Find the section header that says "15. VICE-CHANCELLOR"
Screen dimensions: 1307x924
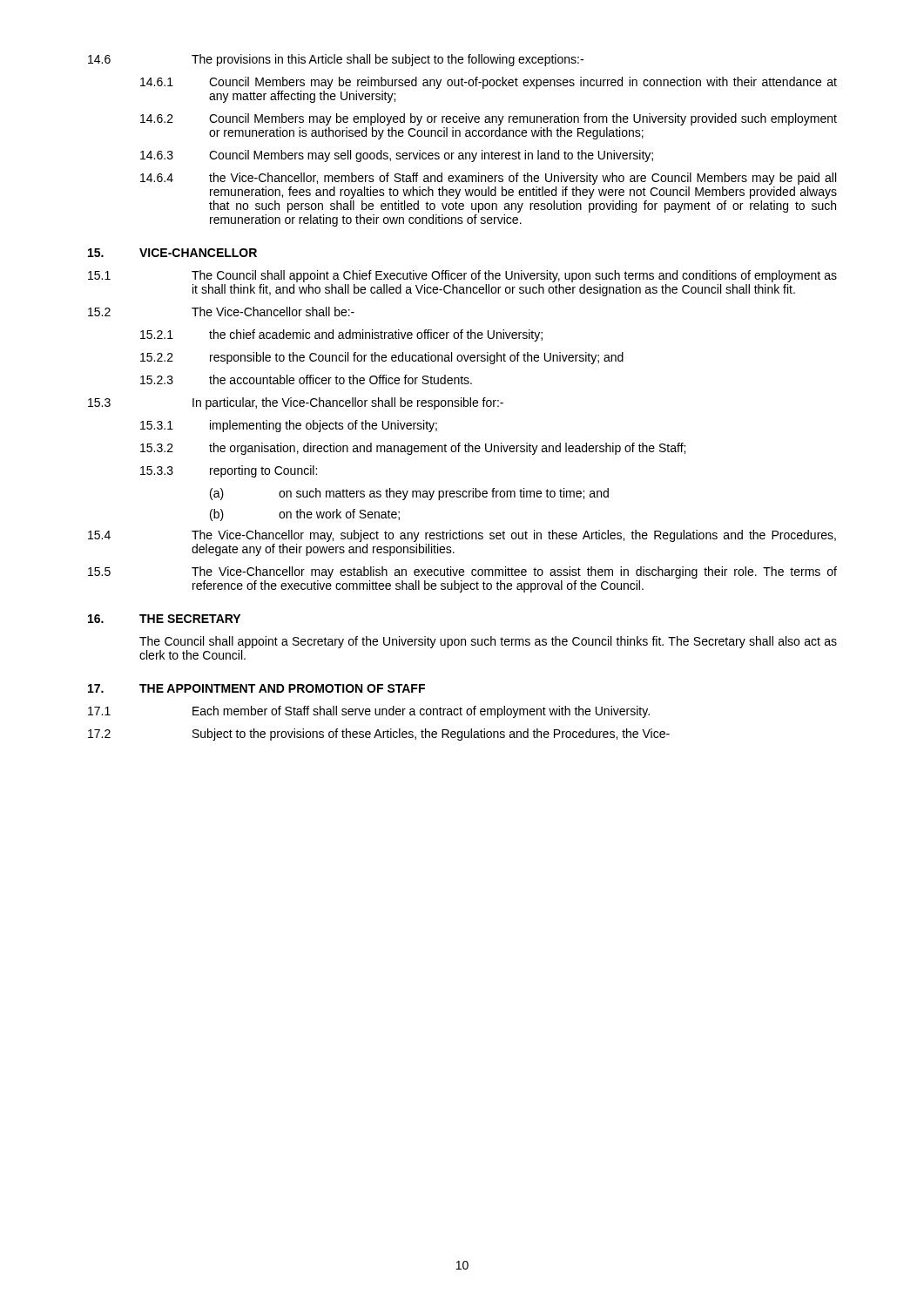click(172, 253)
